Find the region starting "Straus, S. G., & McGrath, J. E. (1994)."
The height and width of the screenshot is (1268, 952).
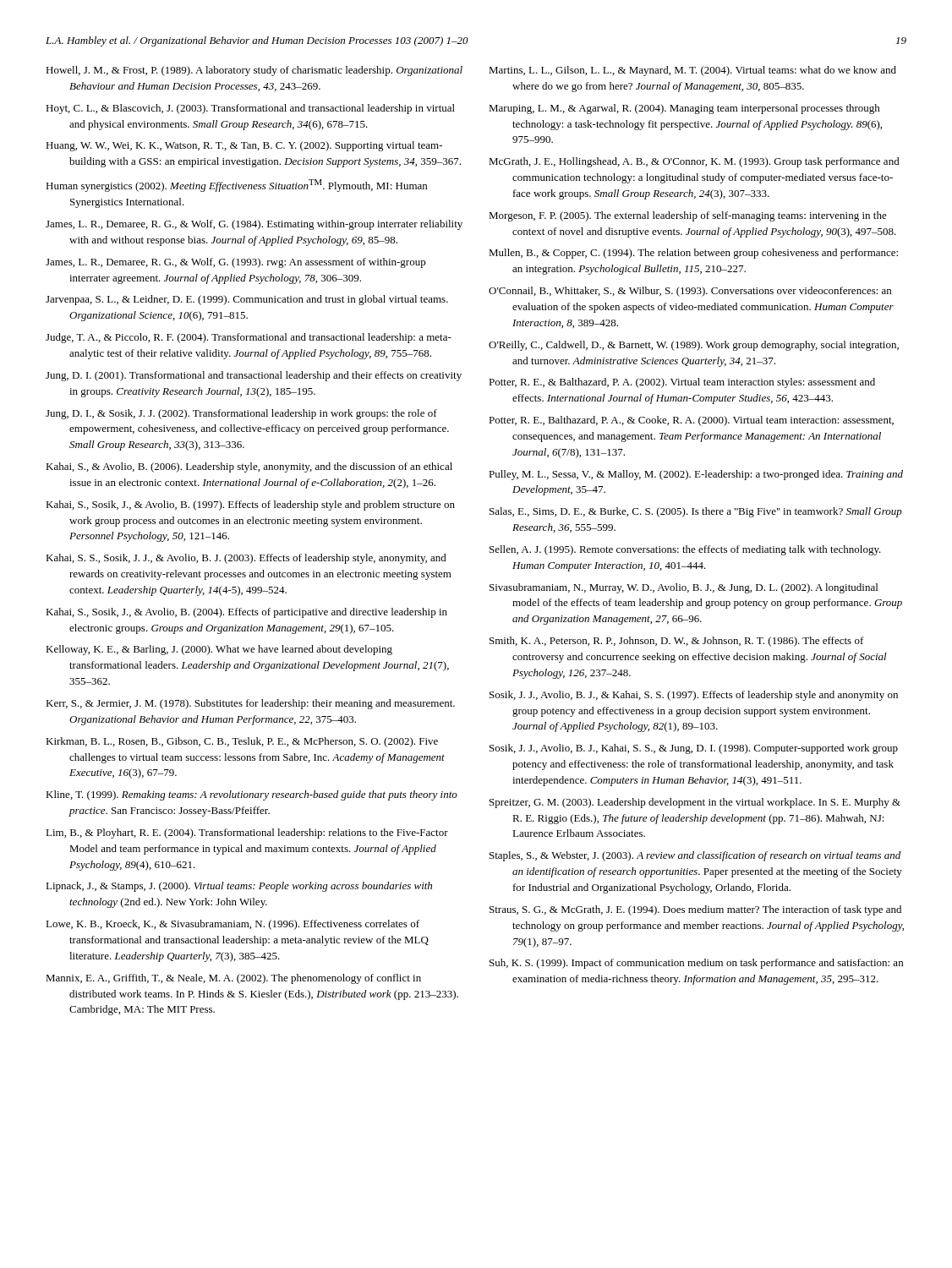697,925
